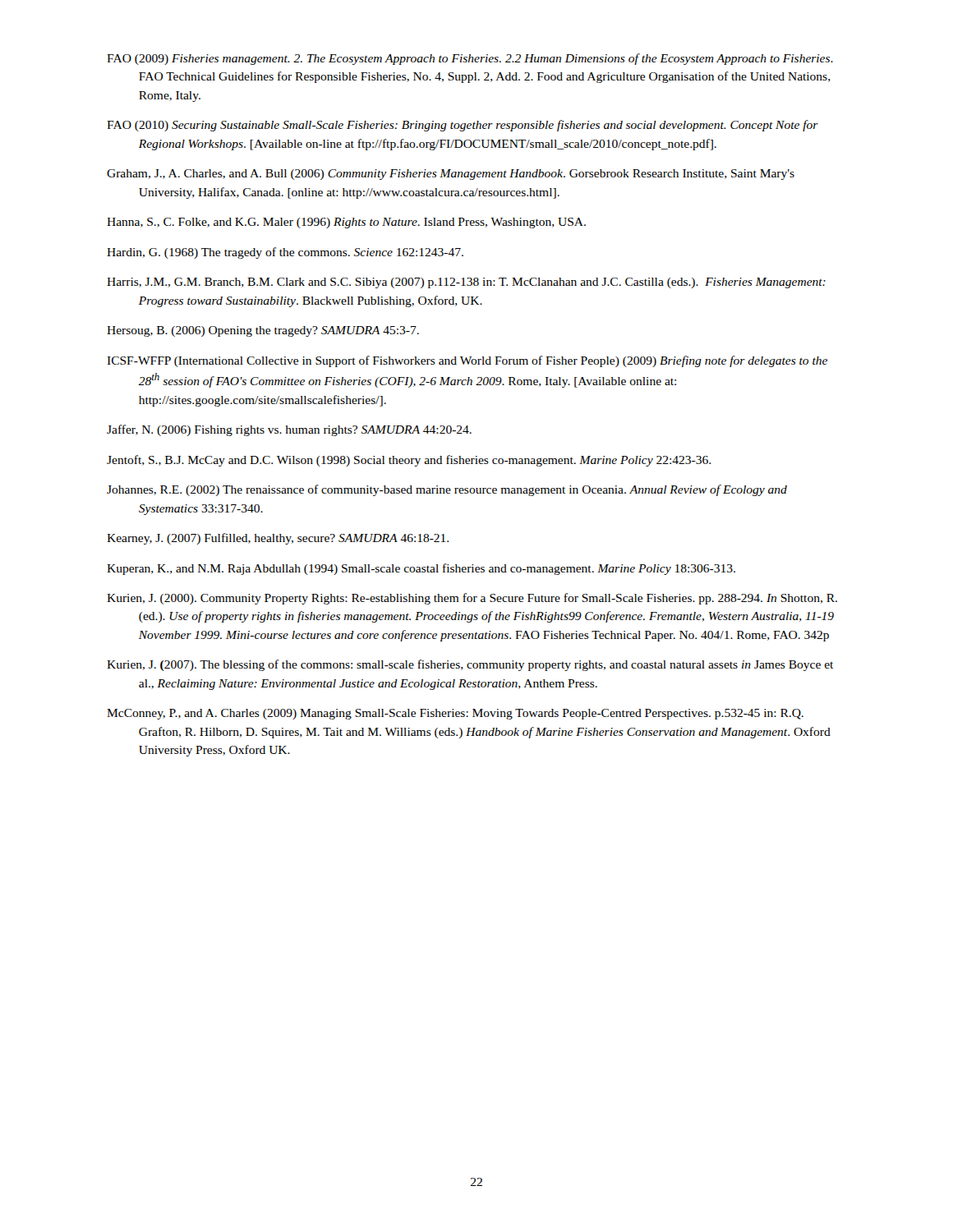Select the block starting "Harris, J.M., G.M. Branch, B.M. Clark"

[x=467, y=291]
